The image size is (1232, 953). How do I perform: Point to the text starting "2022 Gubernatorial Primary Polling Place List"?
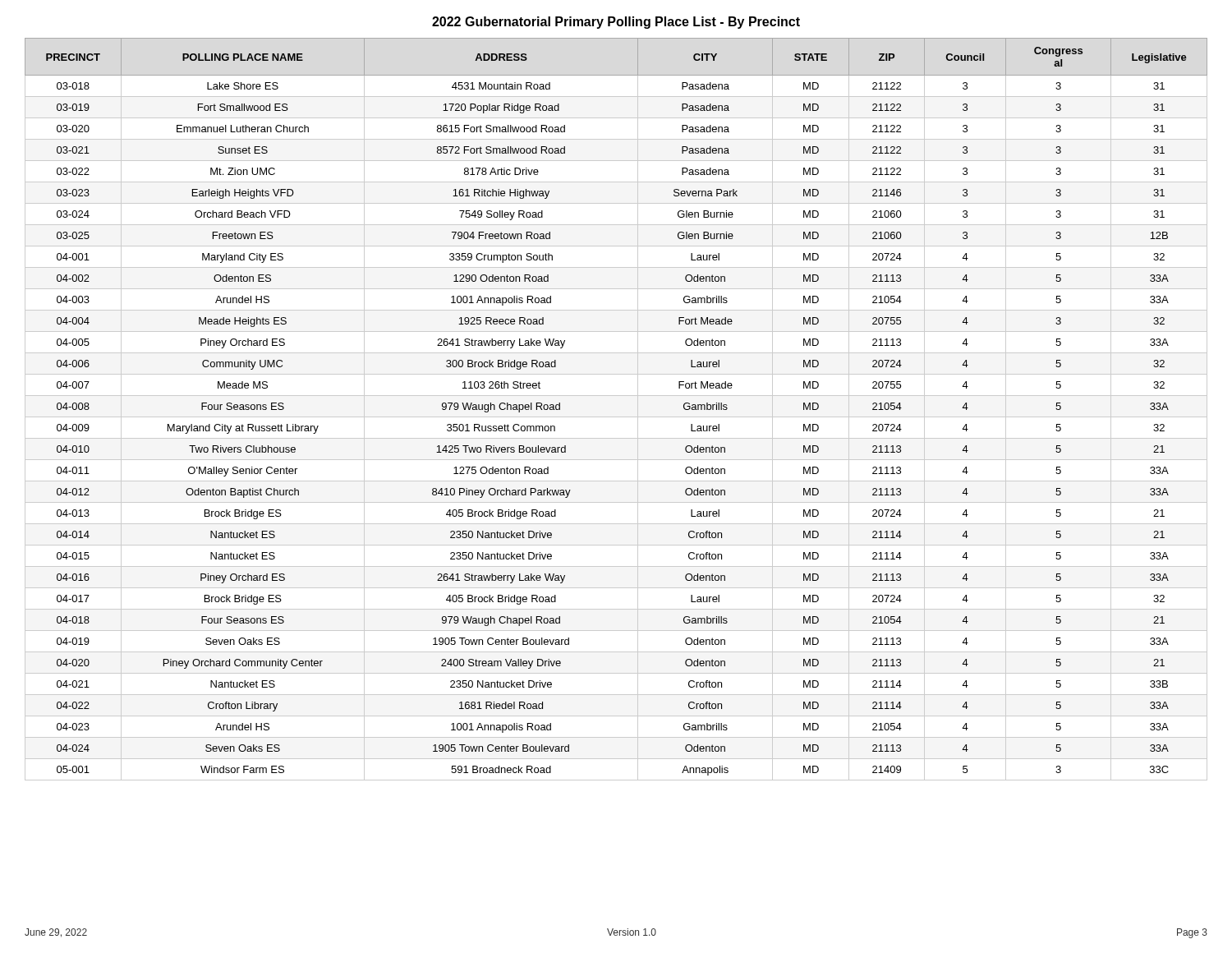(x=616, y=22)
